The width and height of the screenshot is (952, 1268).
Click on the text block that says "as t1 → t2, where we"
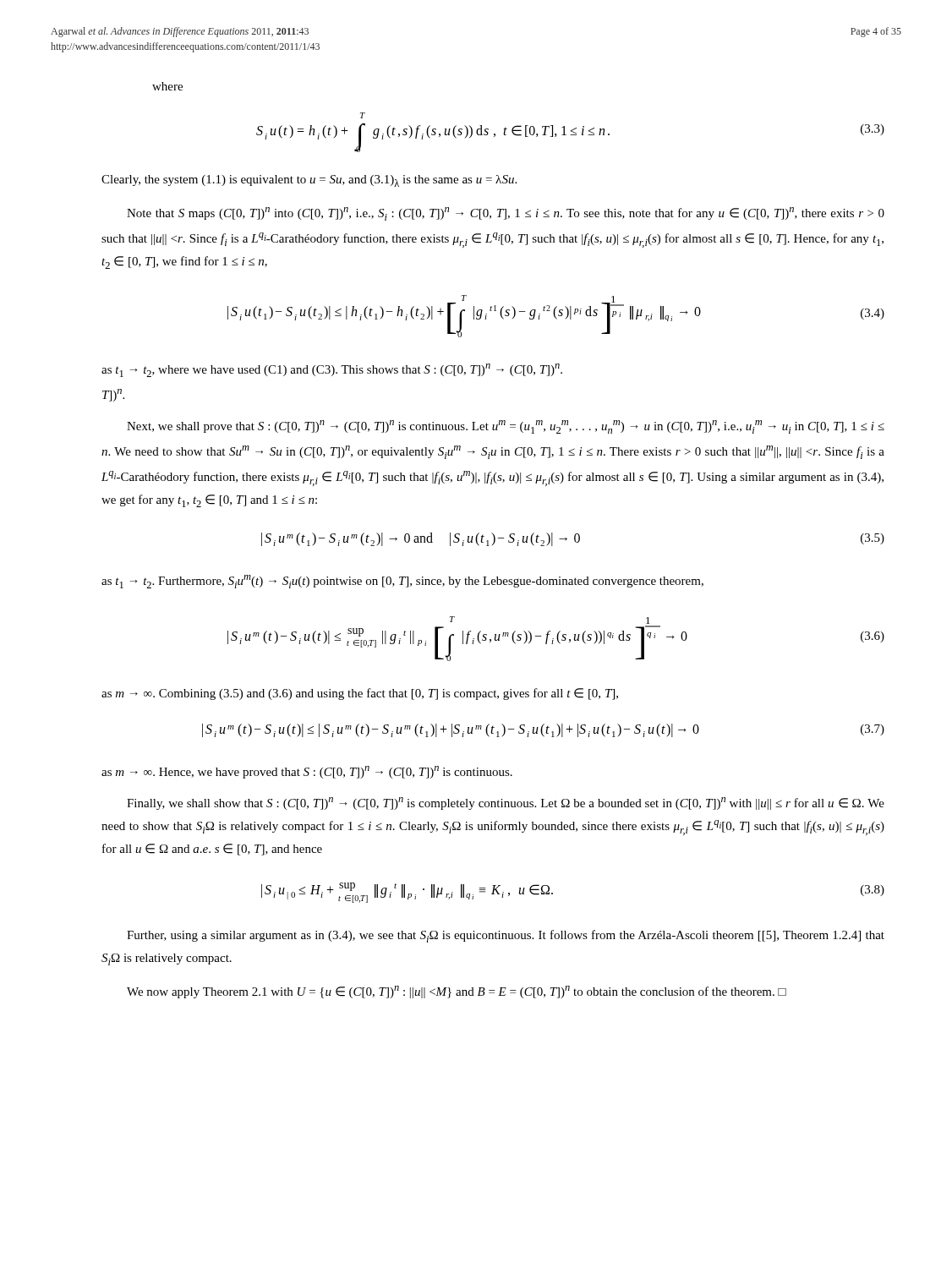(x=332, y=380)
